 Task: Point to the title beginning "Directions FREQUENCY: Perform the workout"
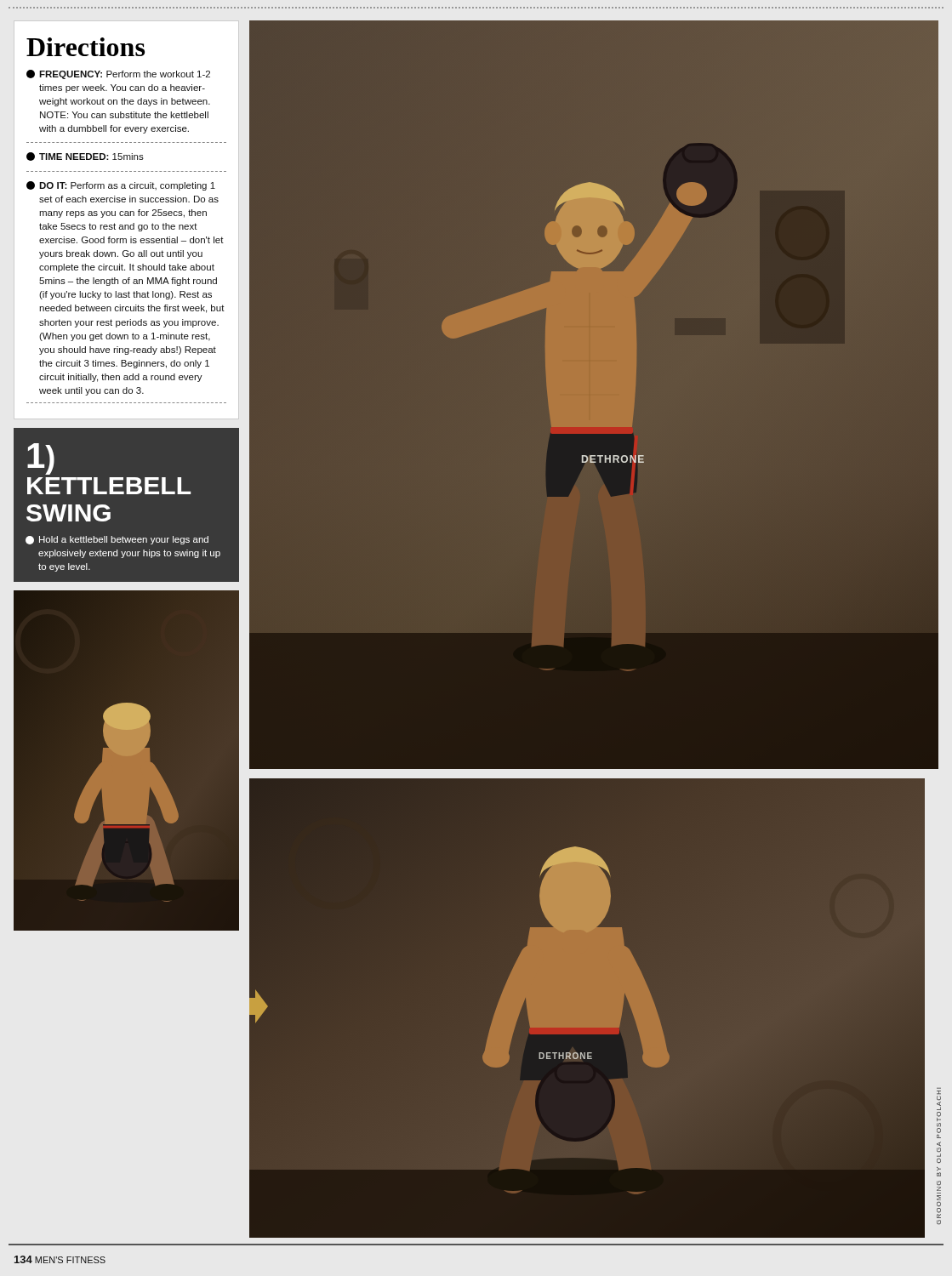(x=126, y=217)
